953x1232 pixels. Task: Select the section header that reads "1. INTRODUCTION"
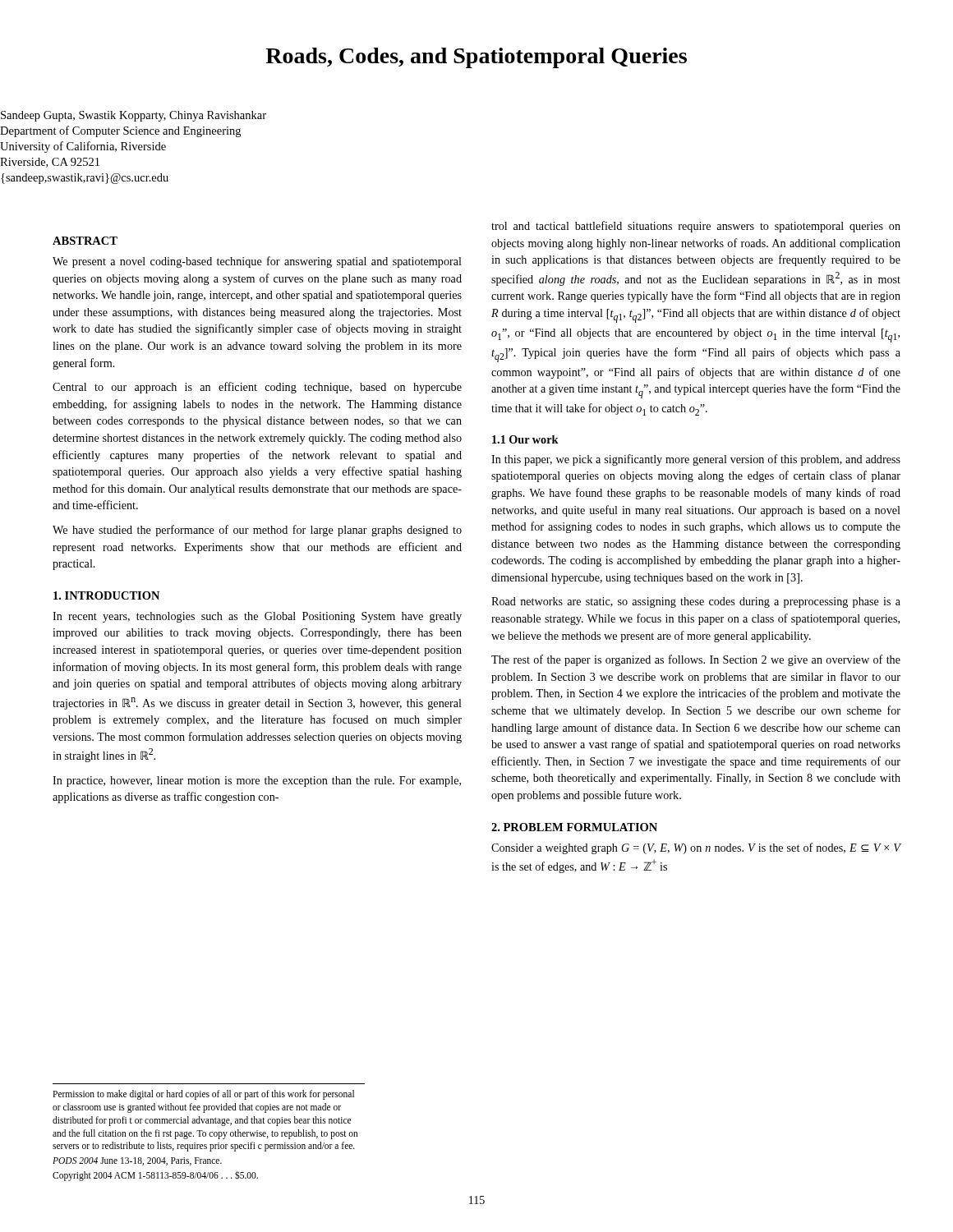coord(106,595)
